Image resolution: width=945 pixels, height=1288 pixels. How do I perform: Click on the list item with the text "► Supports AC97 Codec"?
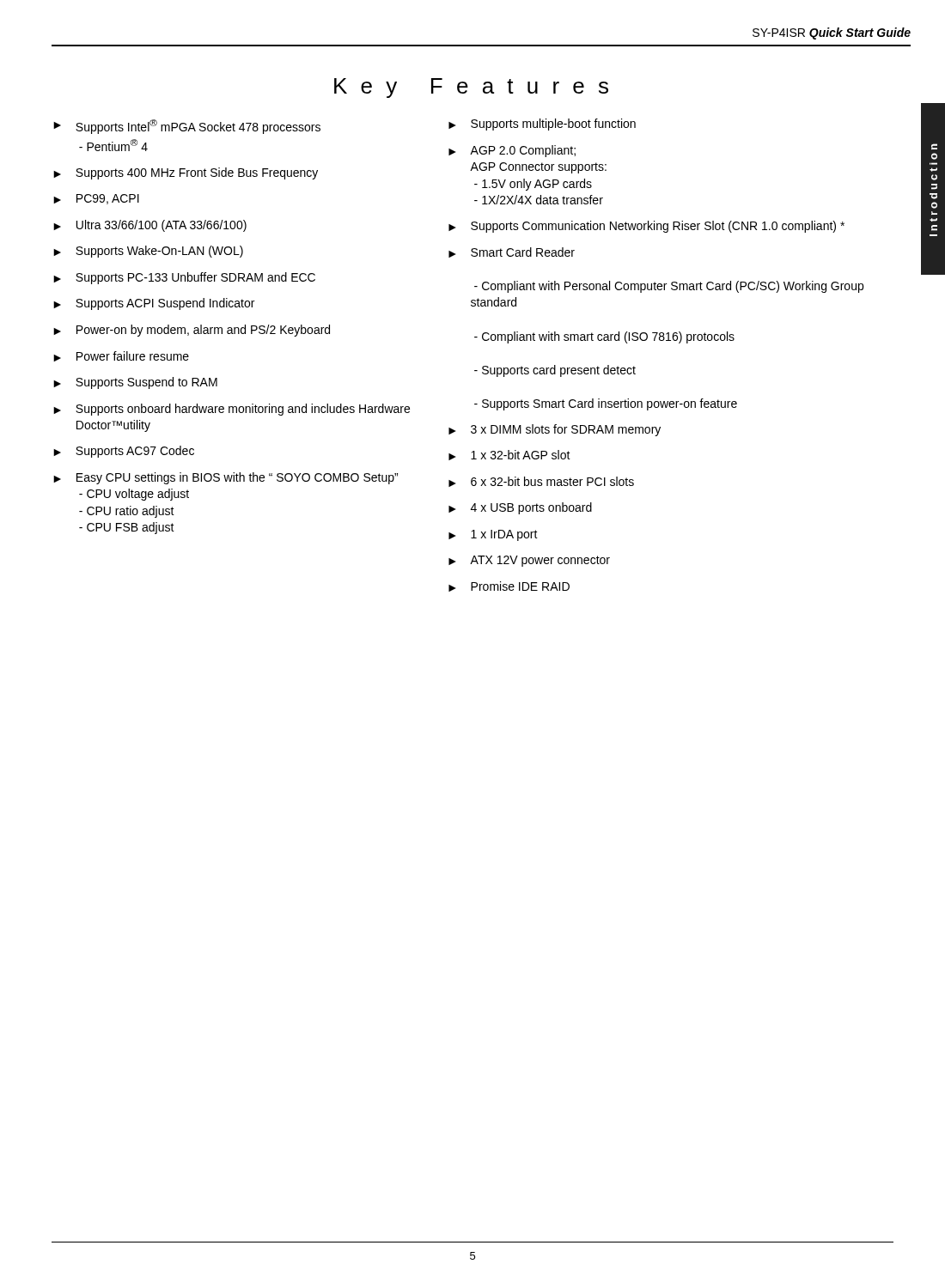pos(124,452)
